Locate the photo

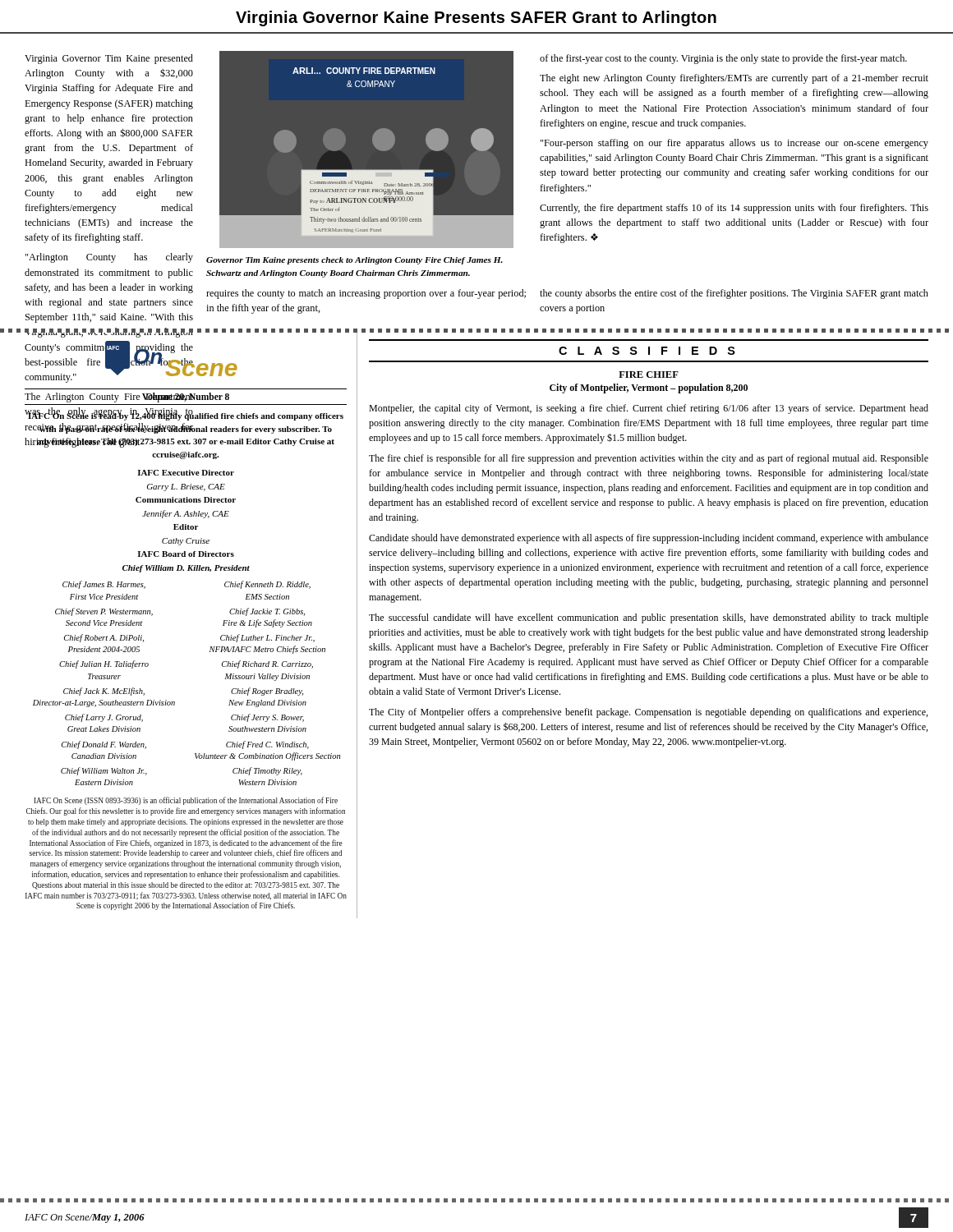[x=366, y=252]
